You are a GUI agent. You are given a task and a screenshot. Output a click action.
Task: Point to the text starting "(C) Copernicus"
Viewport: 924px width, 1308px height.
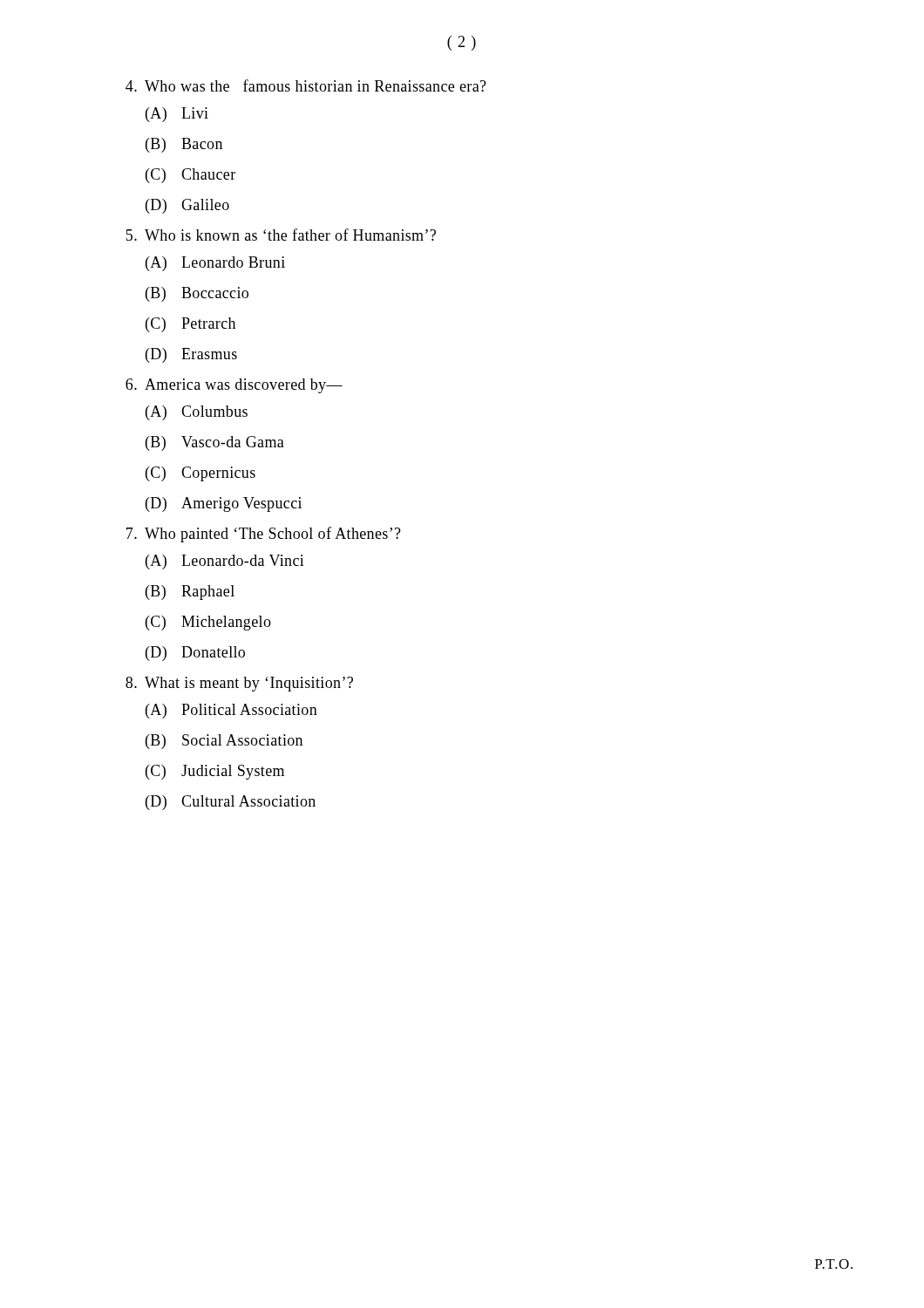[200, 474]
